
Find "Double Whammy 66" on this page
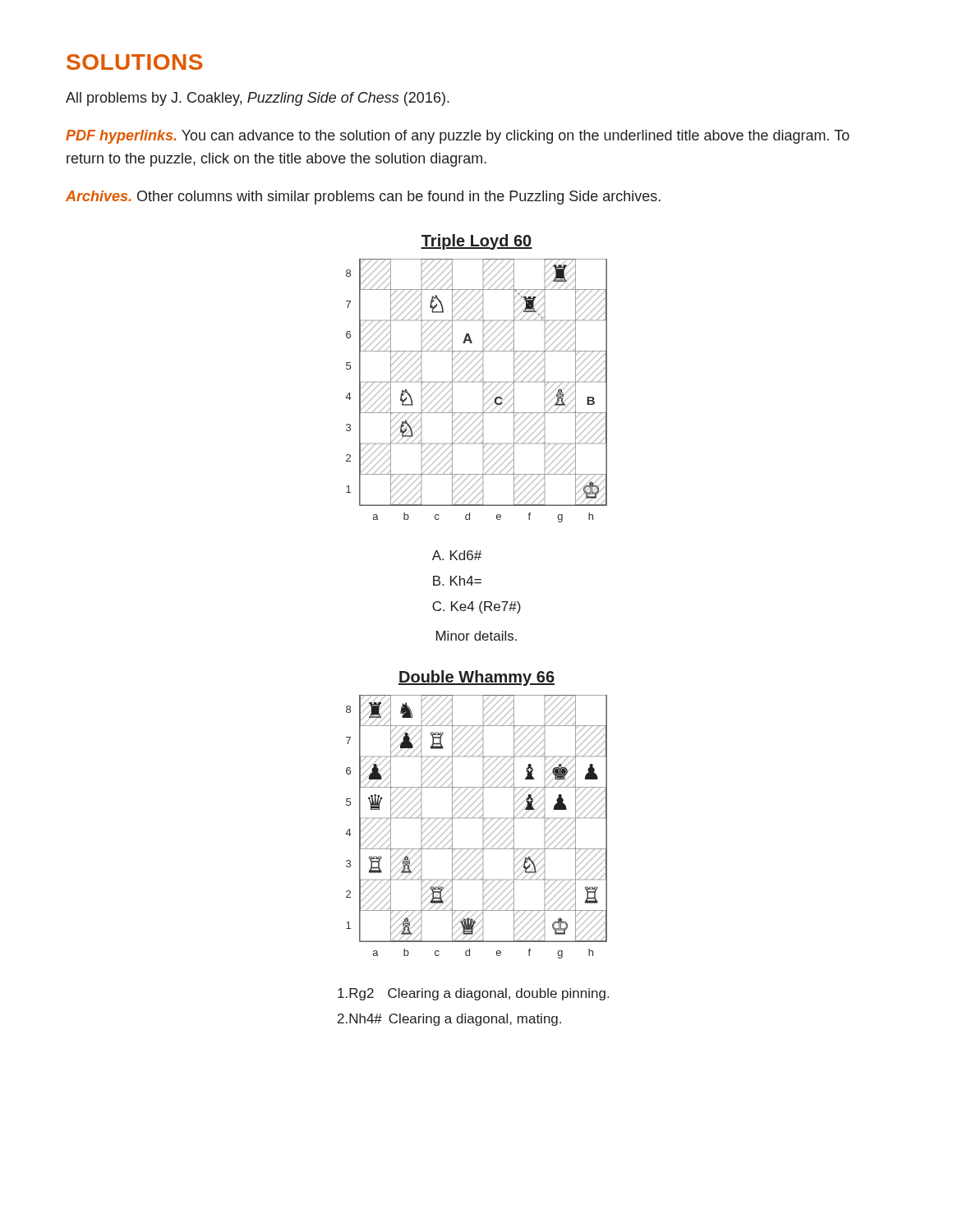pos(476,677)
